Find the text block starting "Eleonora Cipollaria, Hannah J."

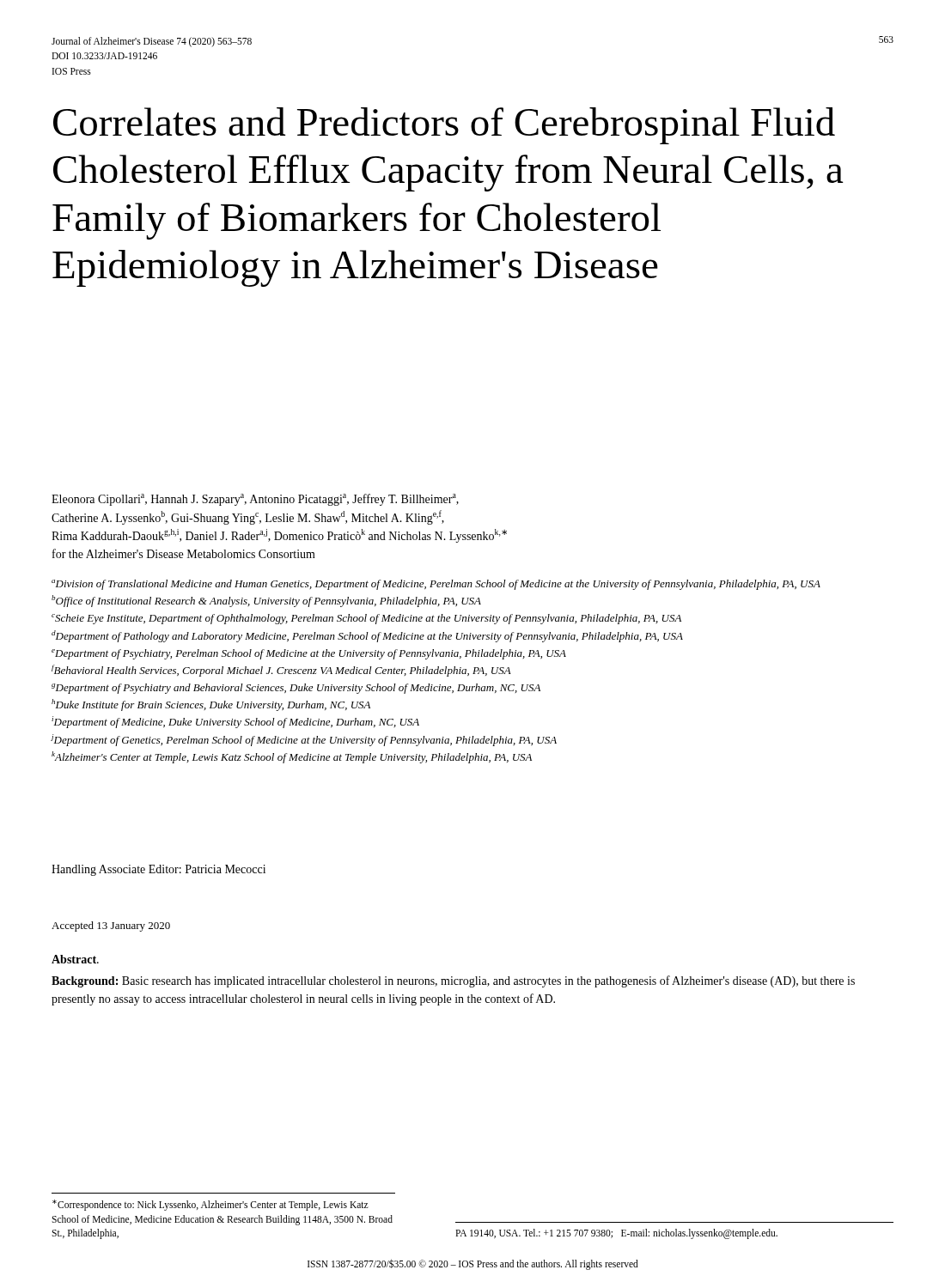click(x=280, y=526)
